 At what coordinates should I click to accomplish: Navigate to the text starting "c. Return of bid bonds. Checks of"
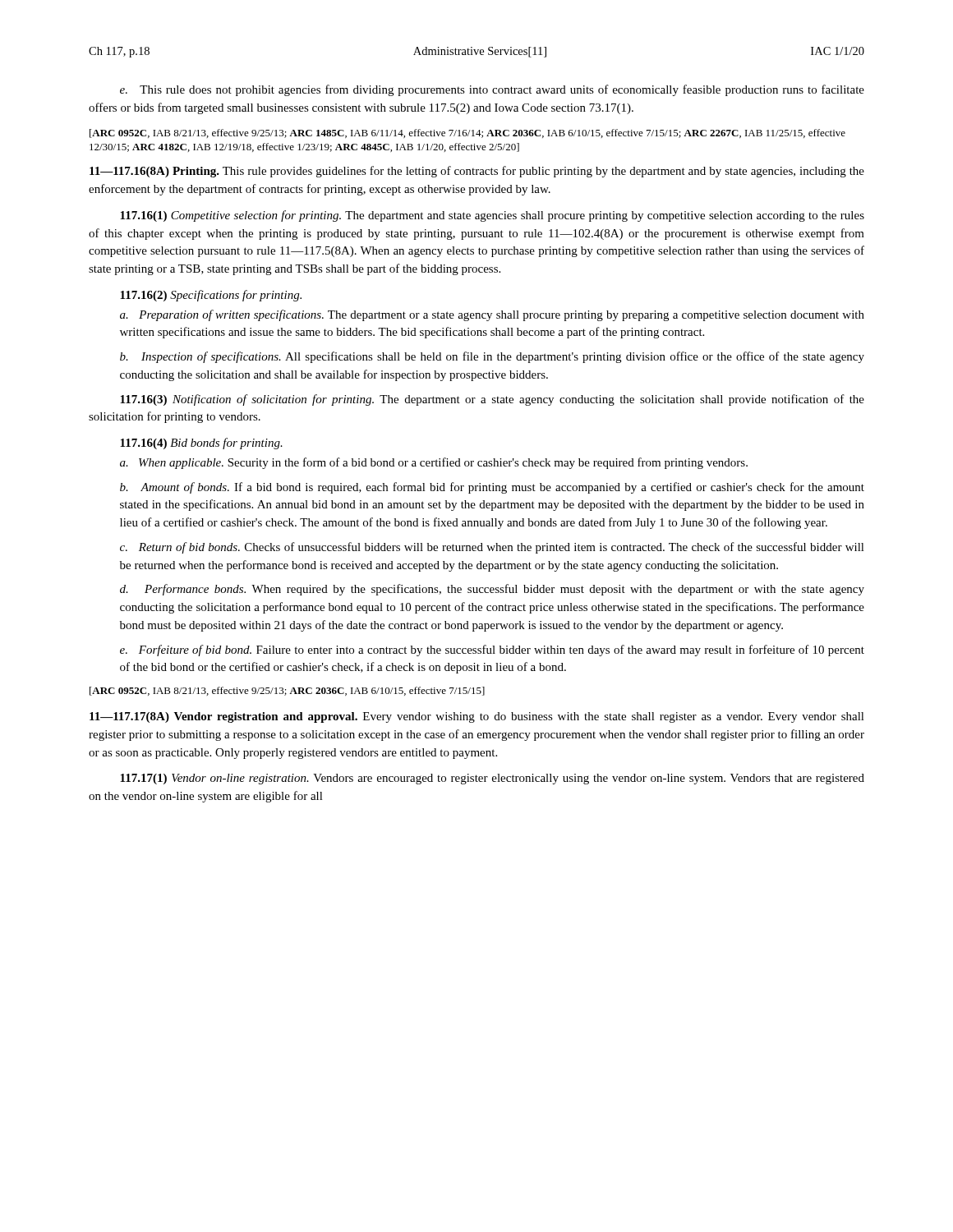[492, 556]
